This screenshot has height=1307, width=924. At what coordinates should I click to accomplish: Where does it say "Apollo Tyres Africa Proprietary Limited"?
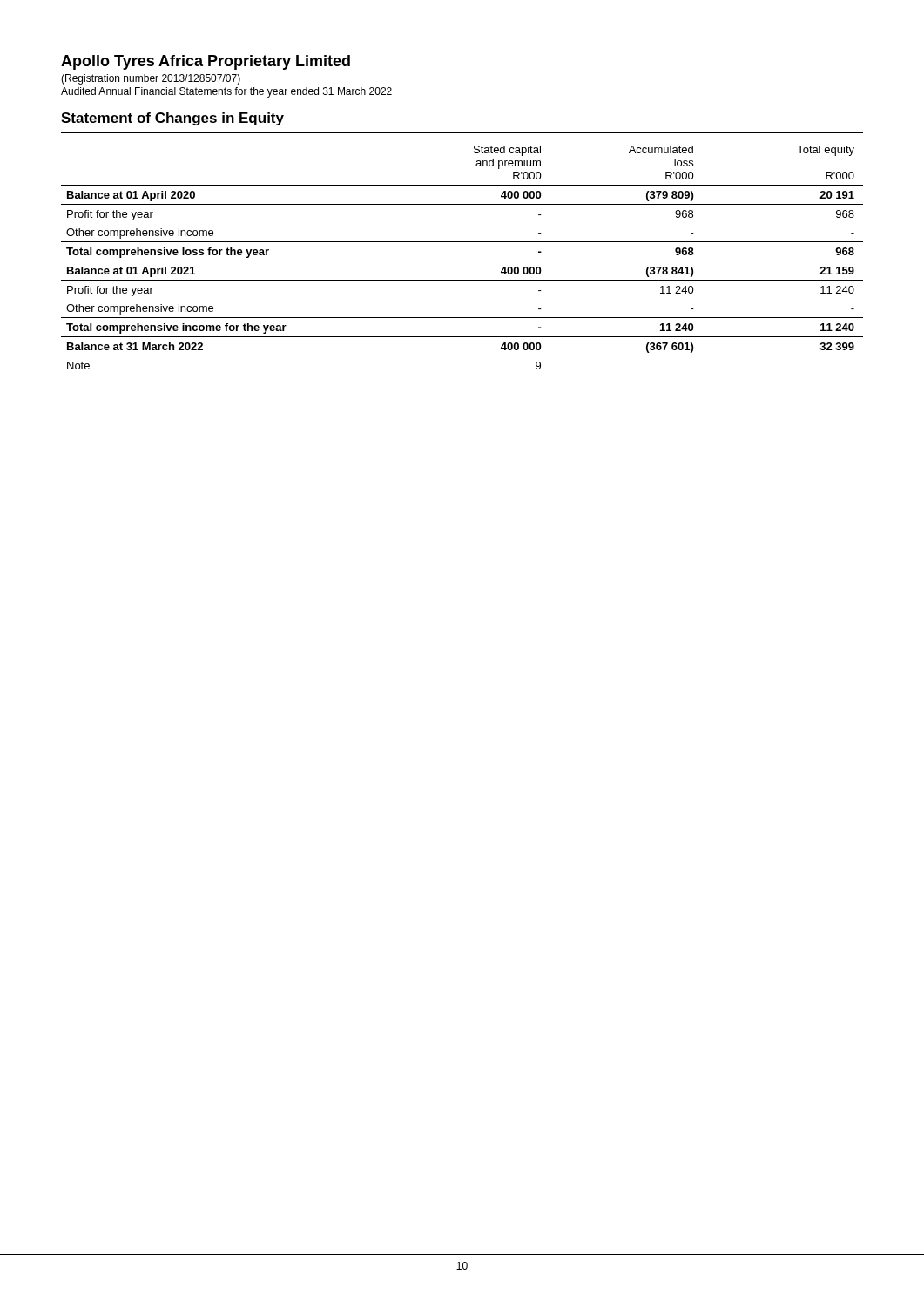point(206,61)
